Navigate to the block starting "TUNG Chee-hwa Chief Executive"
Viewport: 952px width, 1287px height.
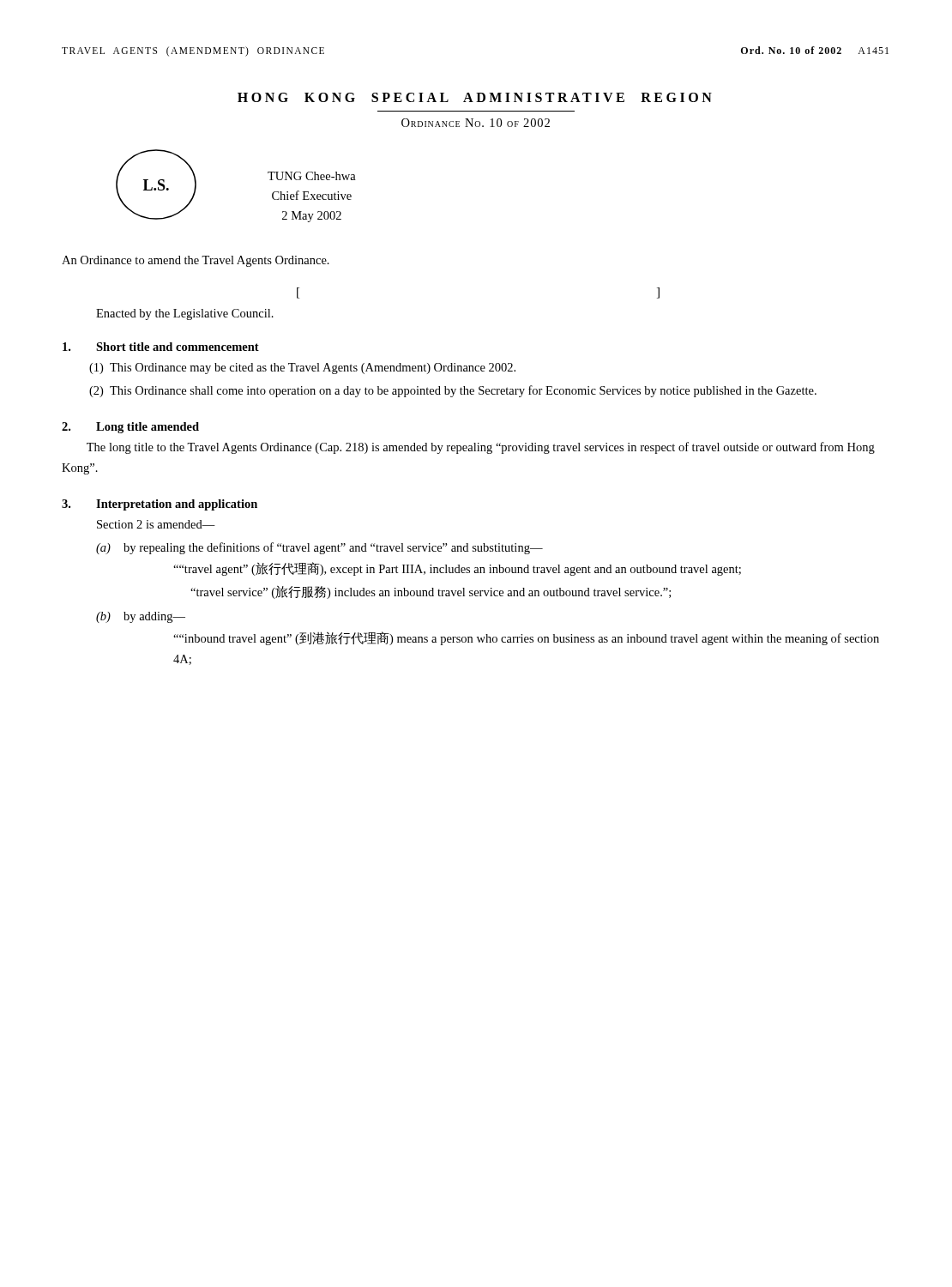pyautogui.click(x=312, y=196)
